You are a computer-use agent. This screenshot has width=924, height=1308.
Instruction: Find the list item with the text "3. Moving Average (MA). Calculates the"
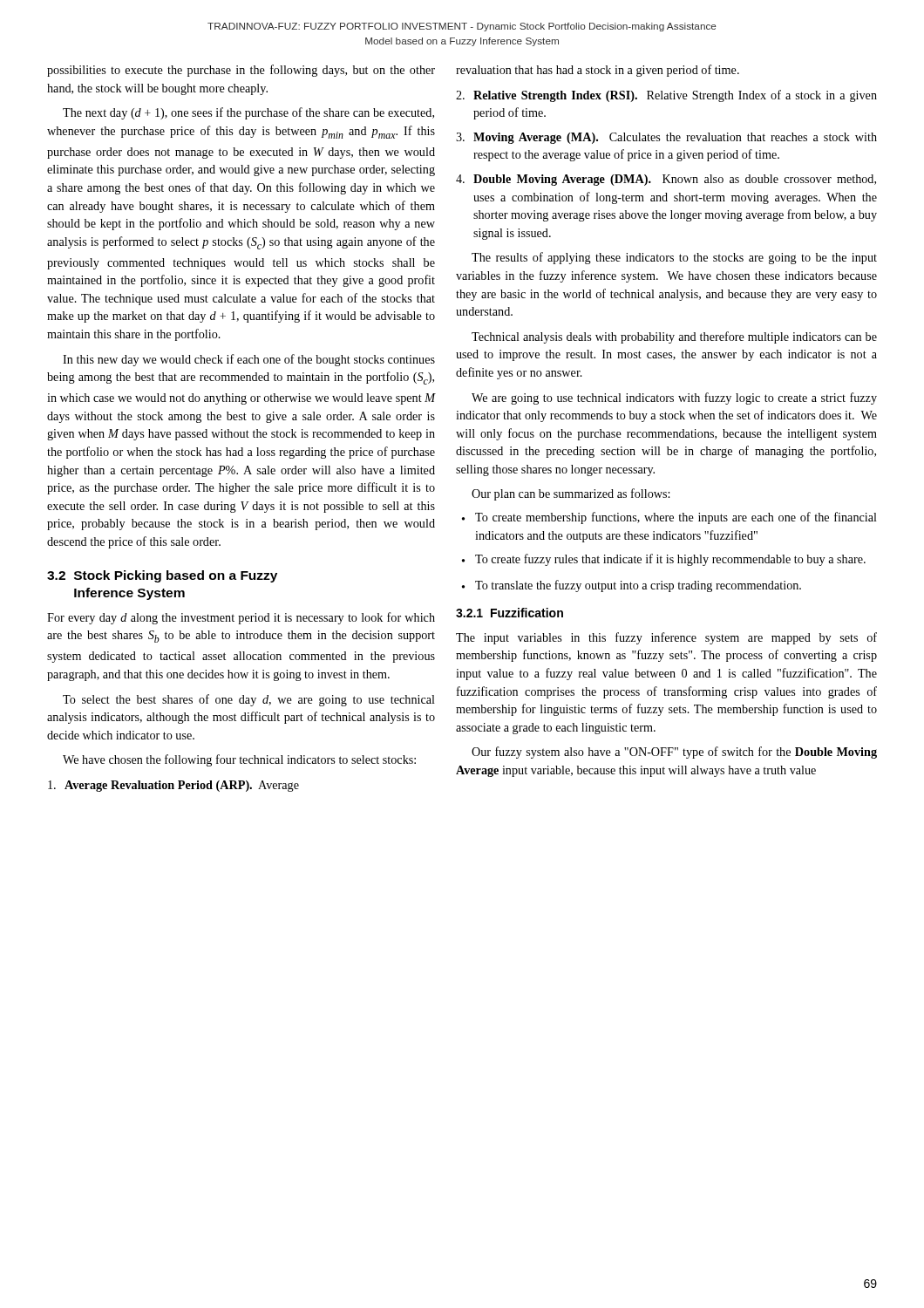(x=666, y=146)
